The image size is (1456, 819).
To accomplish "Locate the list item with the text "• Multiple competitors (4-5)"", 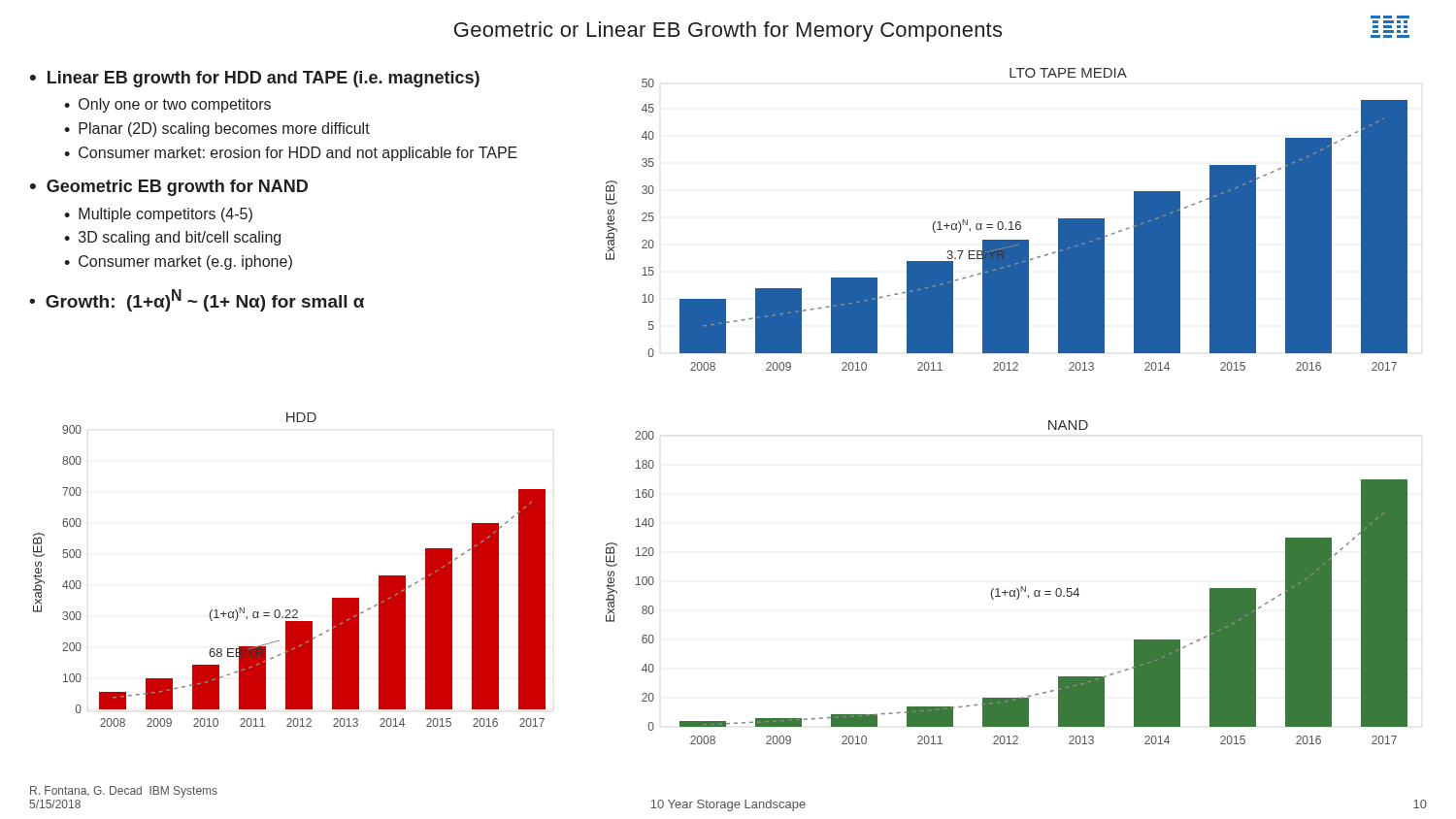I will click(159, 216).
